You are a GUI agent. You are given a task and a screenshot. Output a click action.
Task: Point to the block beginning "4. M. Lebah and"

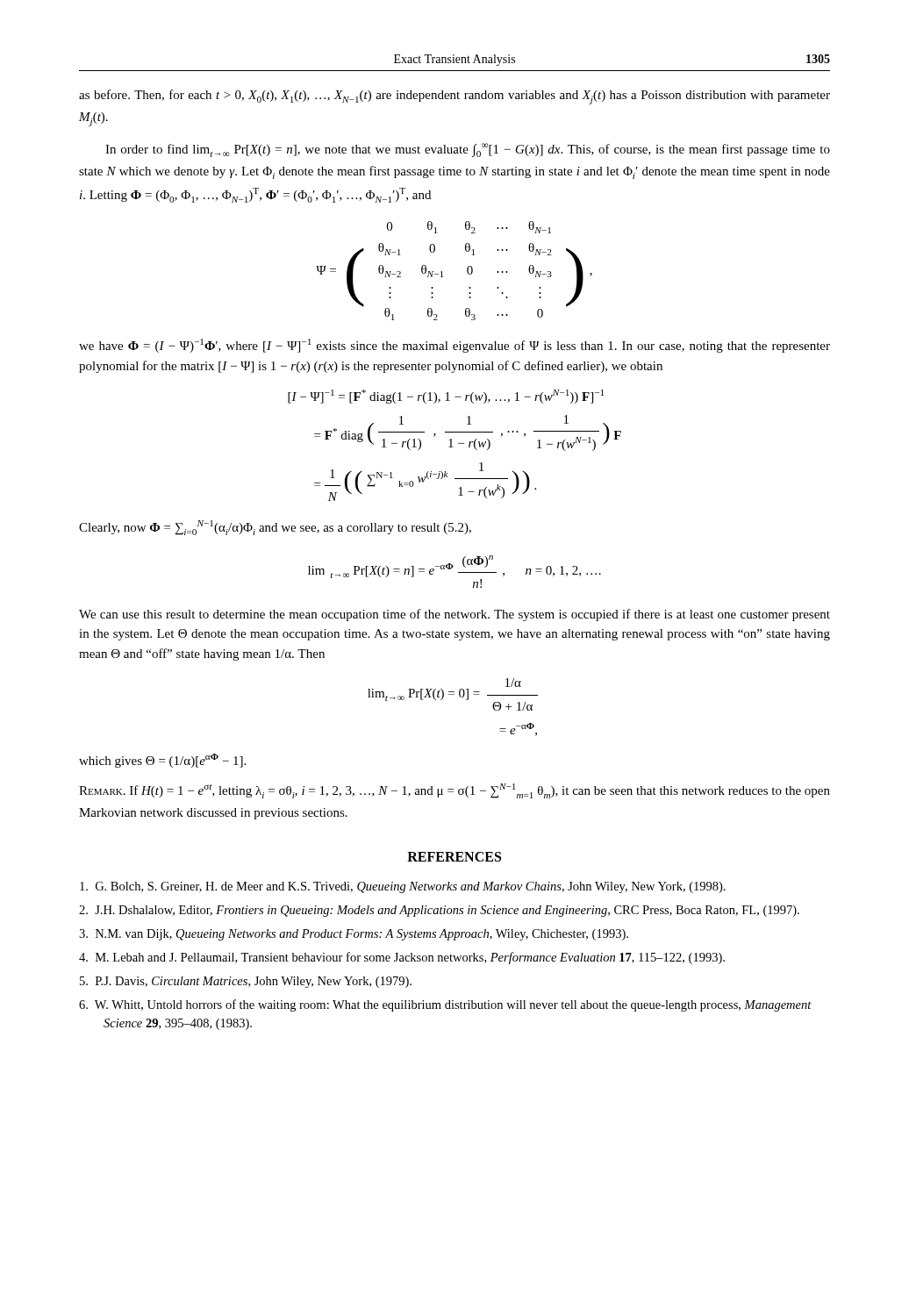(x=402, y=957)
